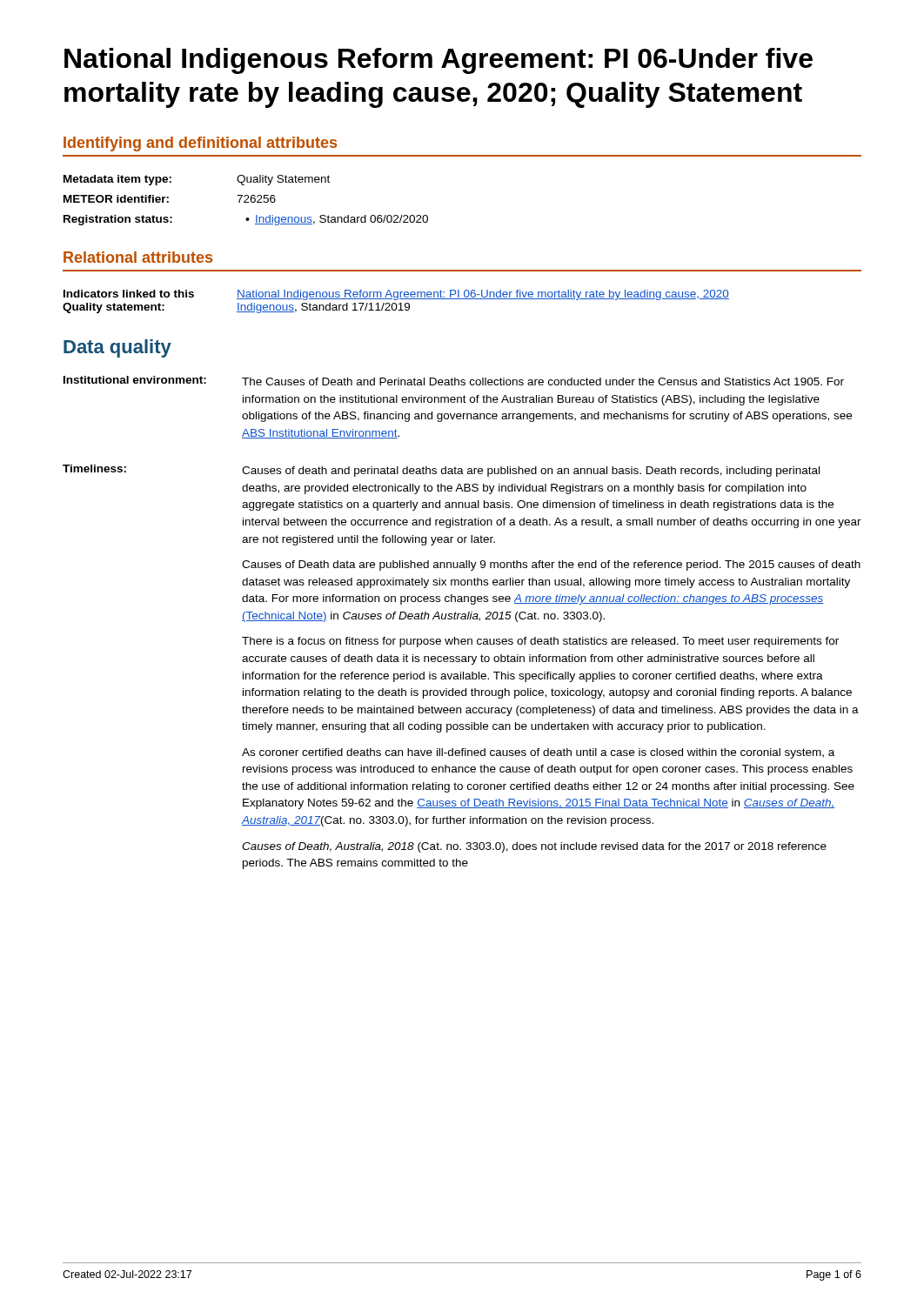Find the text block starting "National Indigenous Reform"
Image resolution: width=924 pixels, height=1305 pixels.
coord(462,76)
